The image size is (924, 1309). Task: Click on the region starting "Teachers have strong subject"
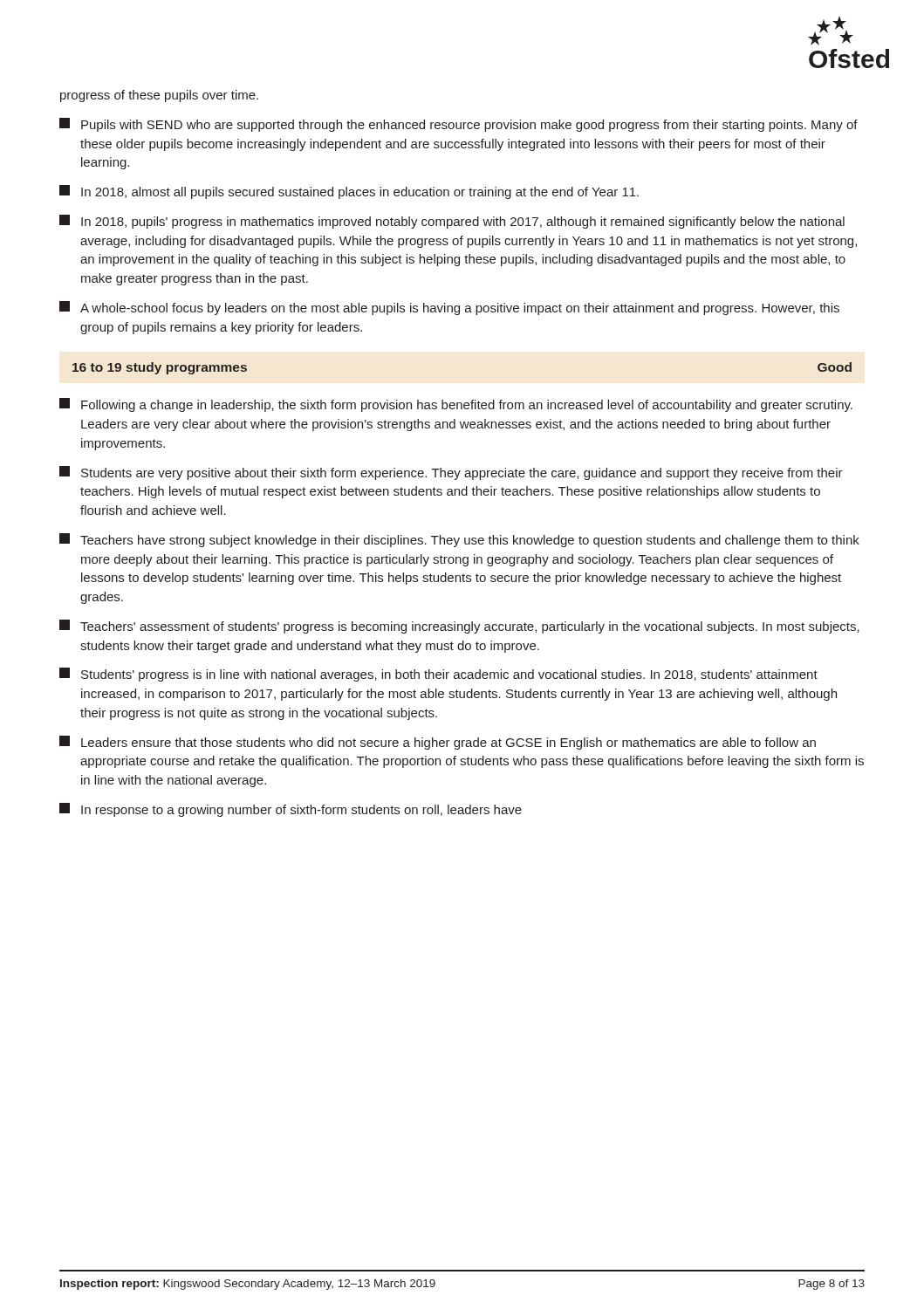click(462, 568)
